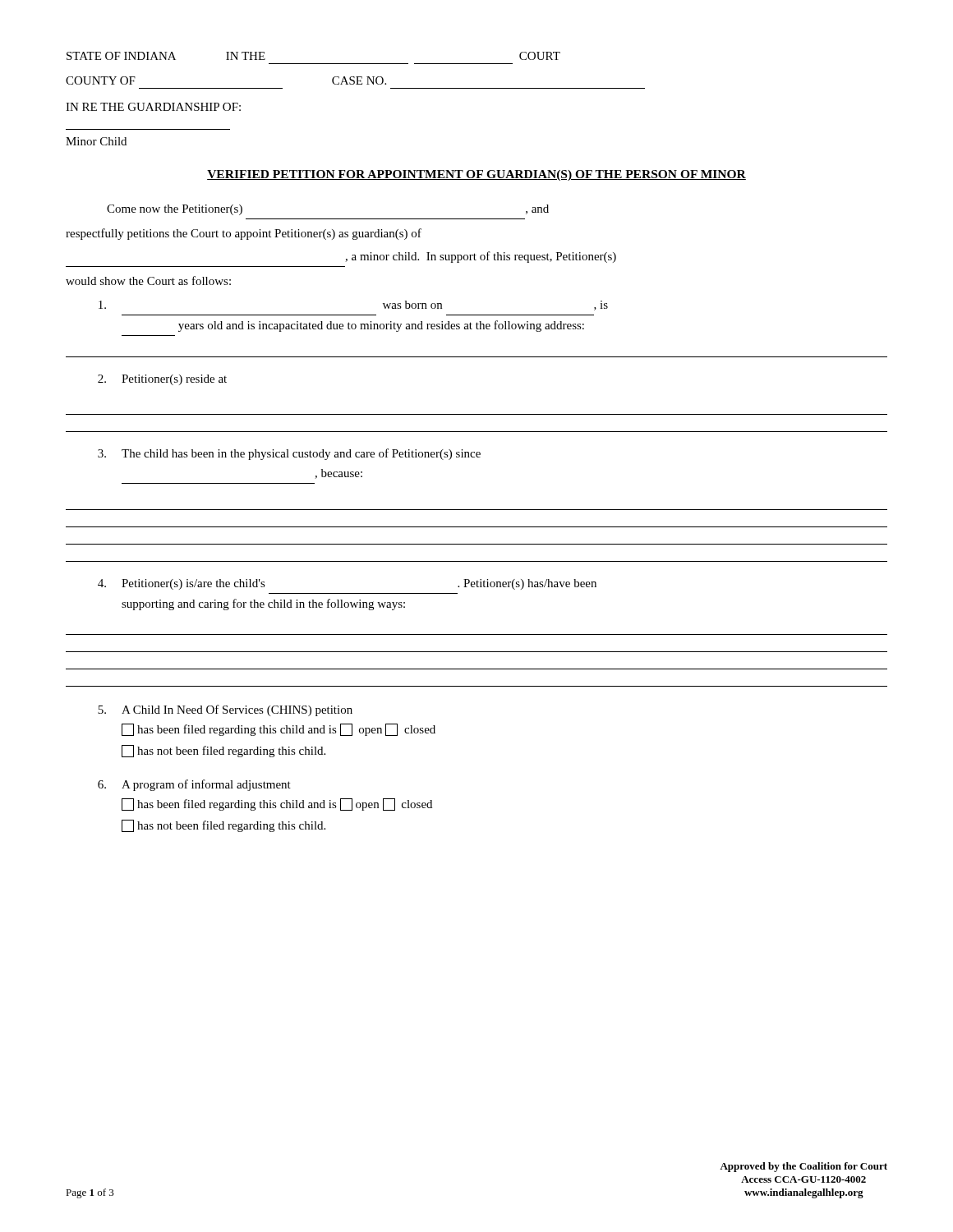This screenshot has height=1232, width=953.
Task: Find the element starting "would show the Court"
Action: [149, 280]
